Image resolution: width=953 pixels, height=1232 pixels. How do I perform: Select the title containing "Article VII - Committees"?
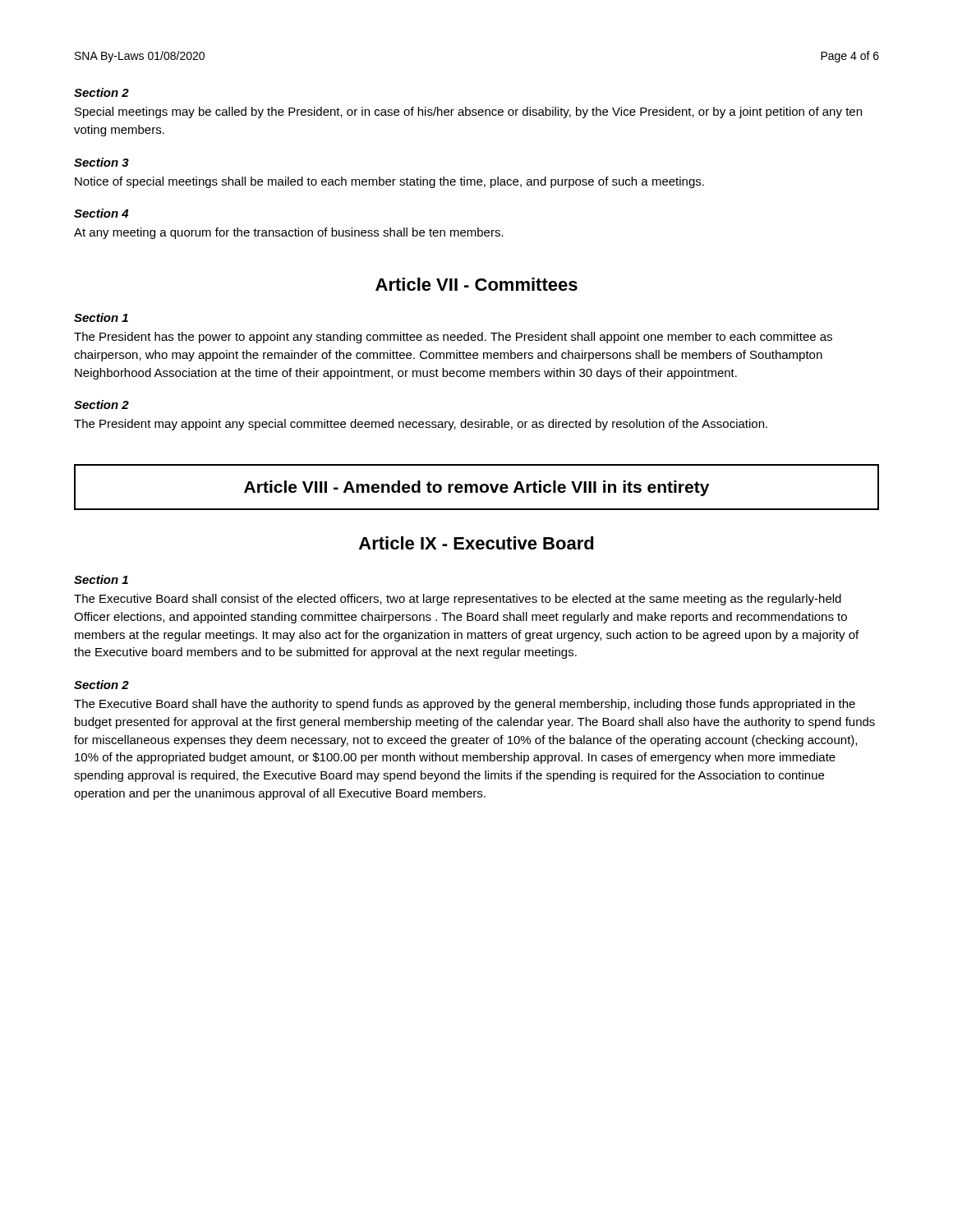(x=476, y=285)
